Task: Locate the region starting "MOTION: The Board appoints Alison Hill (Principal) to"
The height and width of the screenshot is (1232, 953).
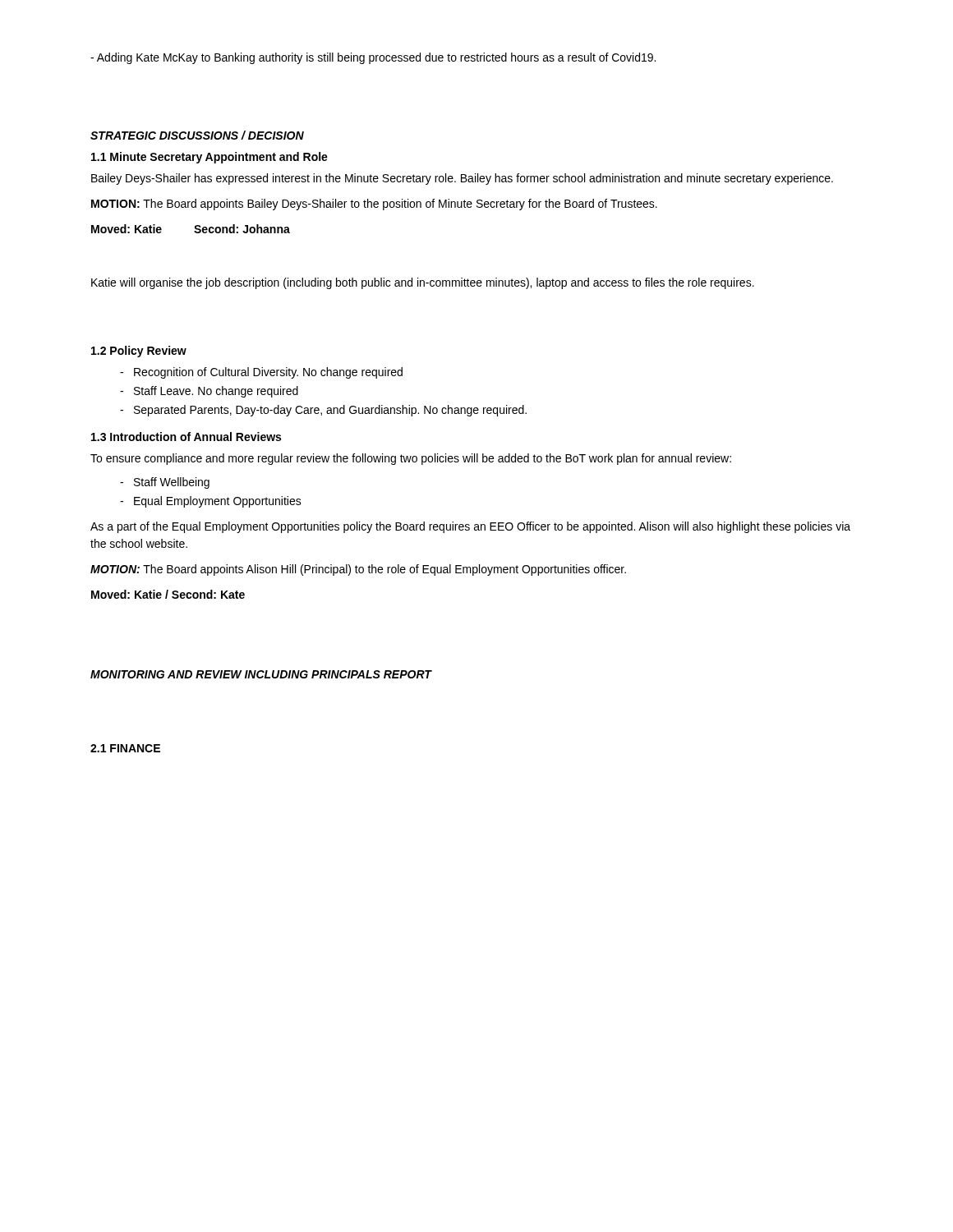Action: pos(359,569)
